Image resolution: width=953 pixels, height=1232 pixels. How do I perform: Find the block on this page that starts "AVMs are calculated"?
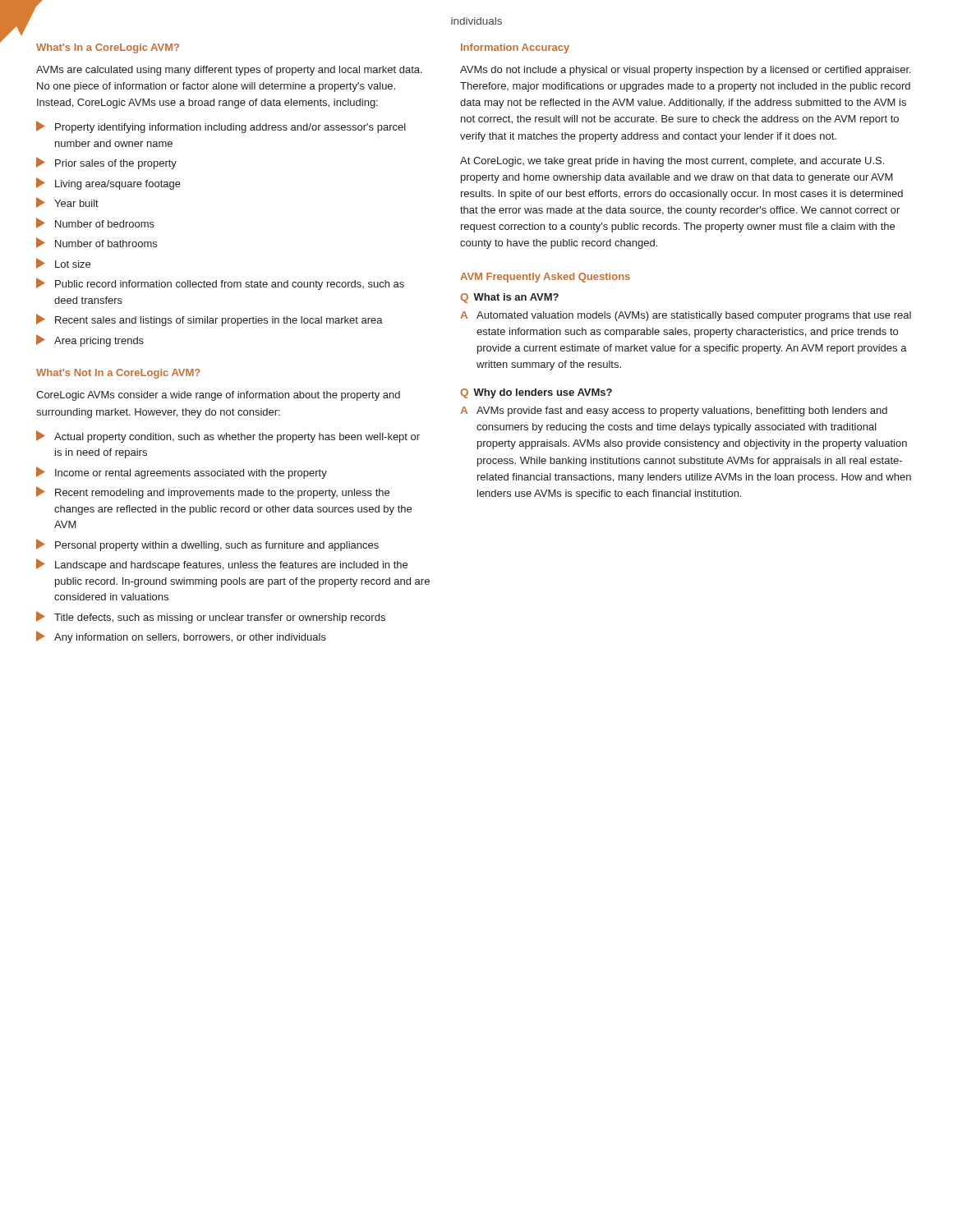229,86
